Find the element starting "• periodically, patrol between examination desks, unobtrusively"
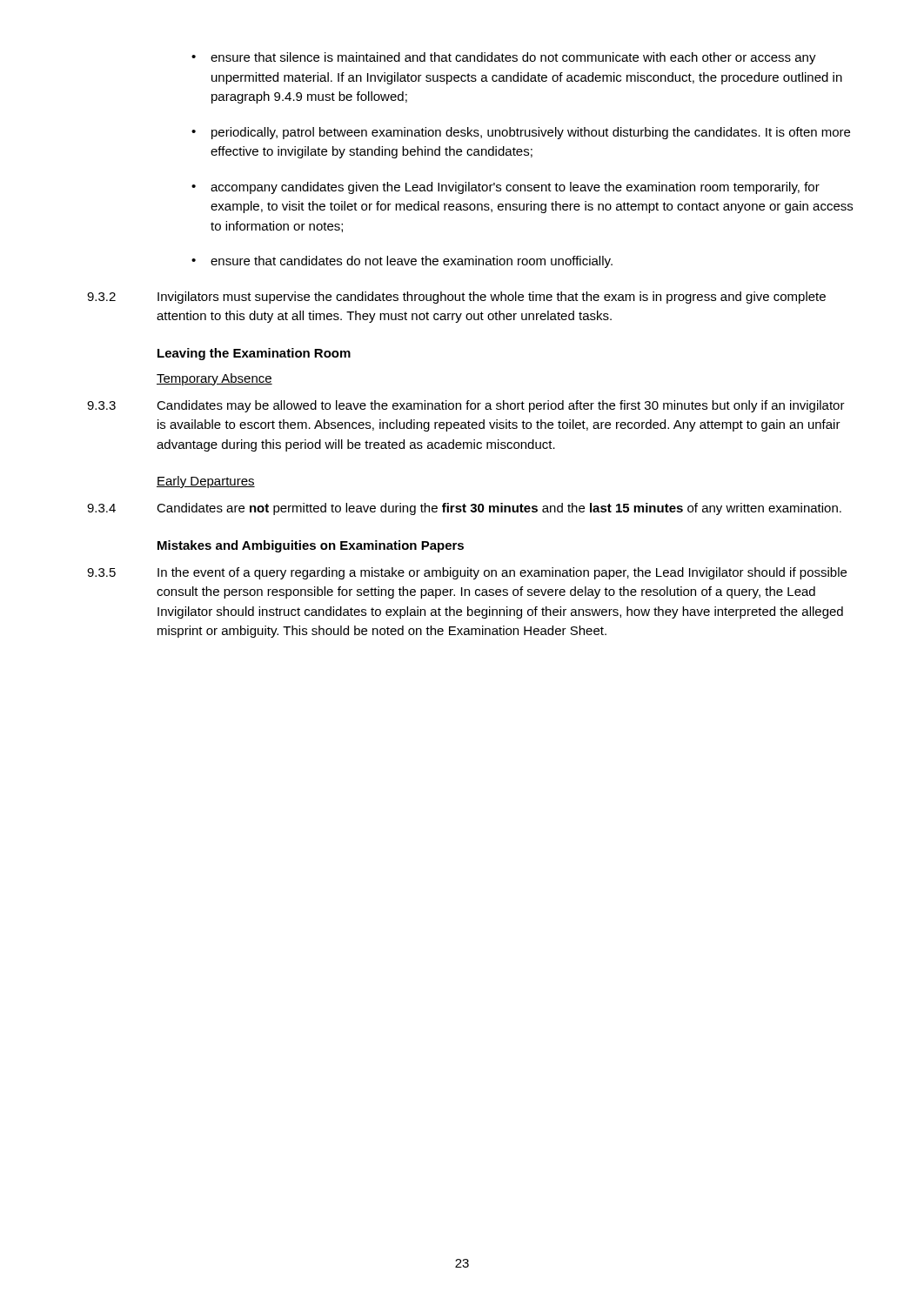The width and height of the screenshot is (924, 1305). [x=523, y=142]
